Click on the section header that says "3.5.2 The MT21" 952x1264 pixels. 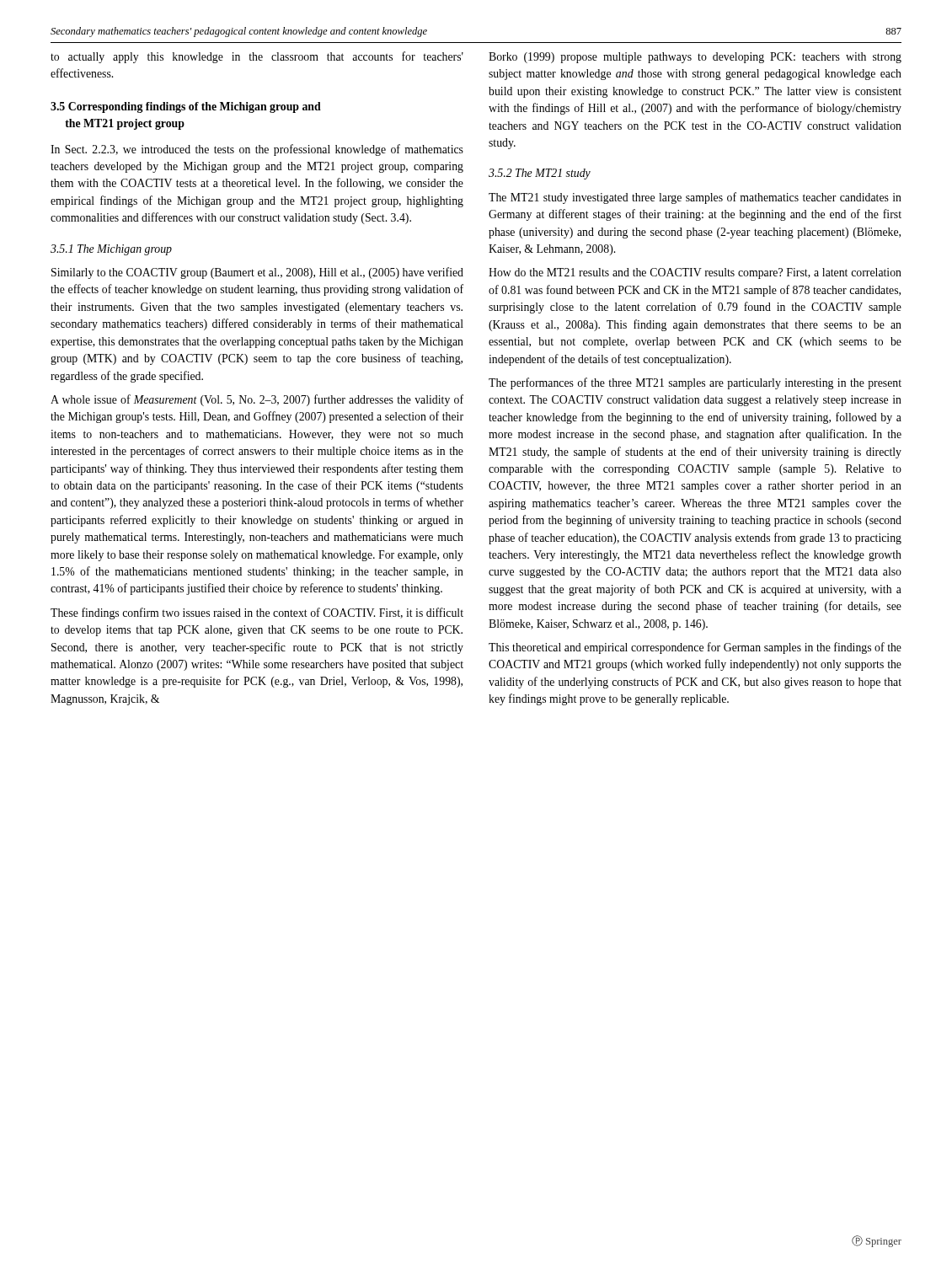click(540, 174)
